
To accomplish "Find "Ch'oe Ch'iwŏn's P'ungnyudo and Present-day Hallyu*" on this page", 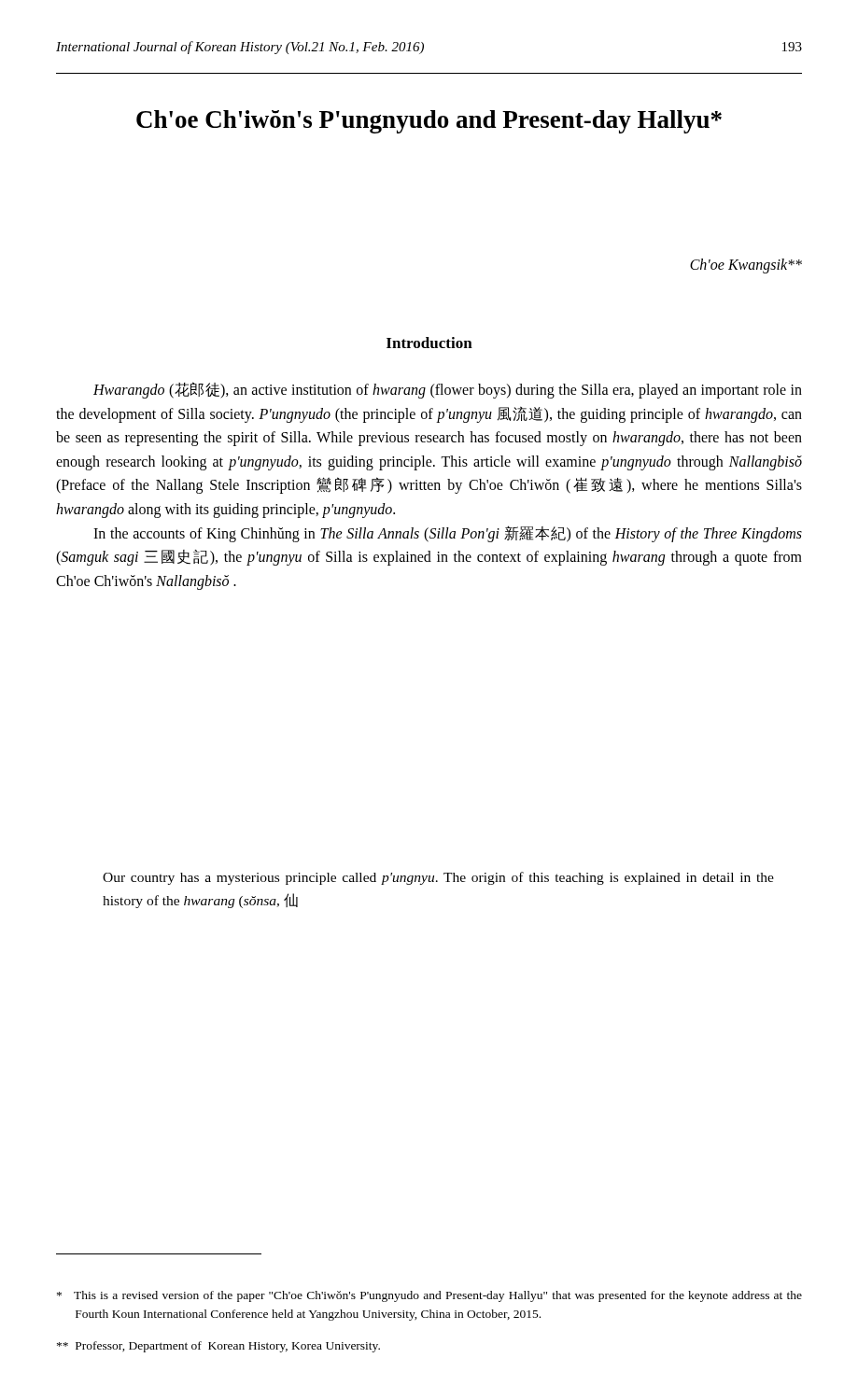I will [429, 119].
